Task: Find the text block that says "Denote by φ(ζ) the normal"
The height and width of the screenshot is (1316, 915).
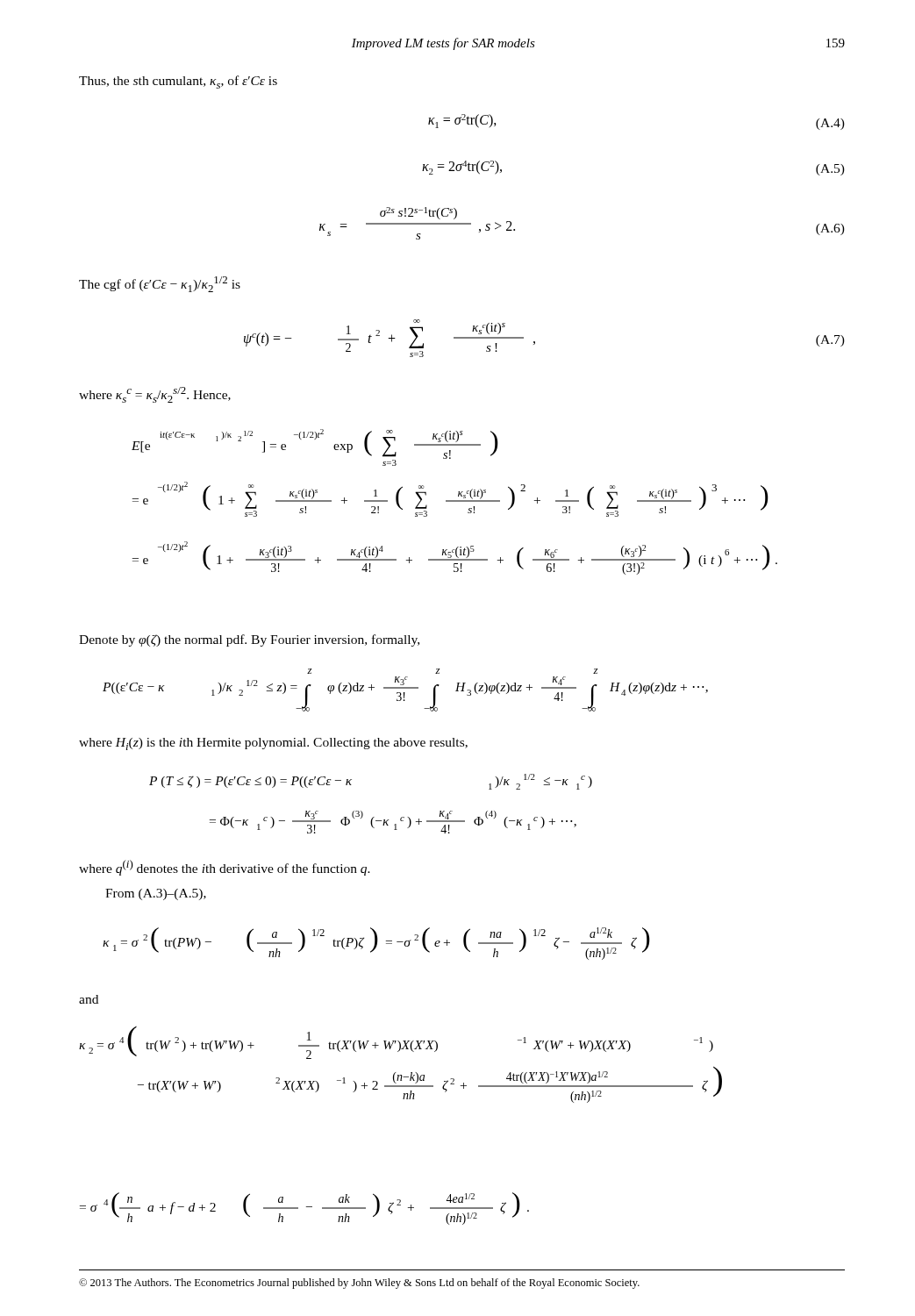Action: click(250, 639)
